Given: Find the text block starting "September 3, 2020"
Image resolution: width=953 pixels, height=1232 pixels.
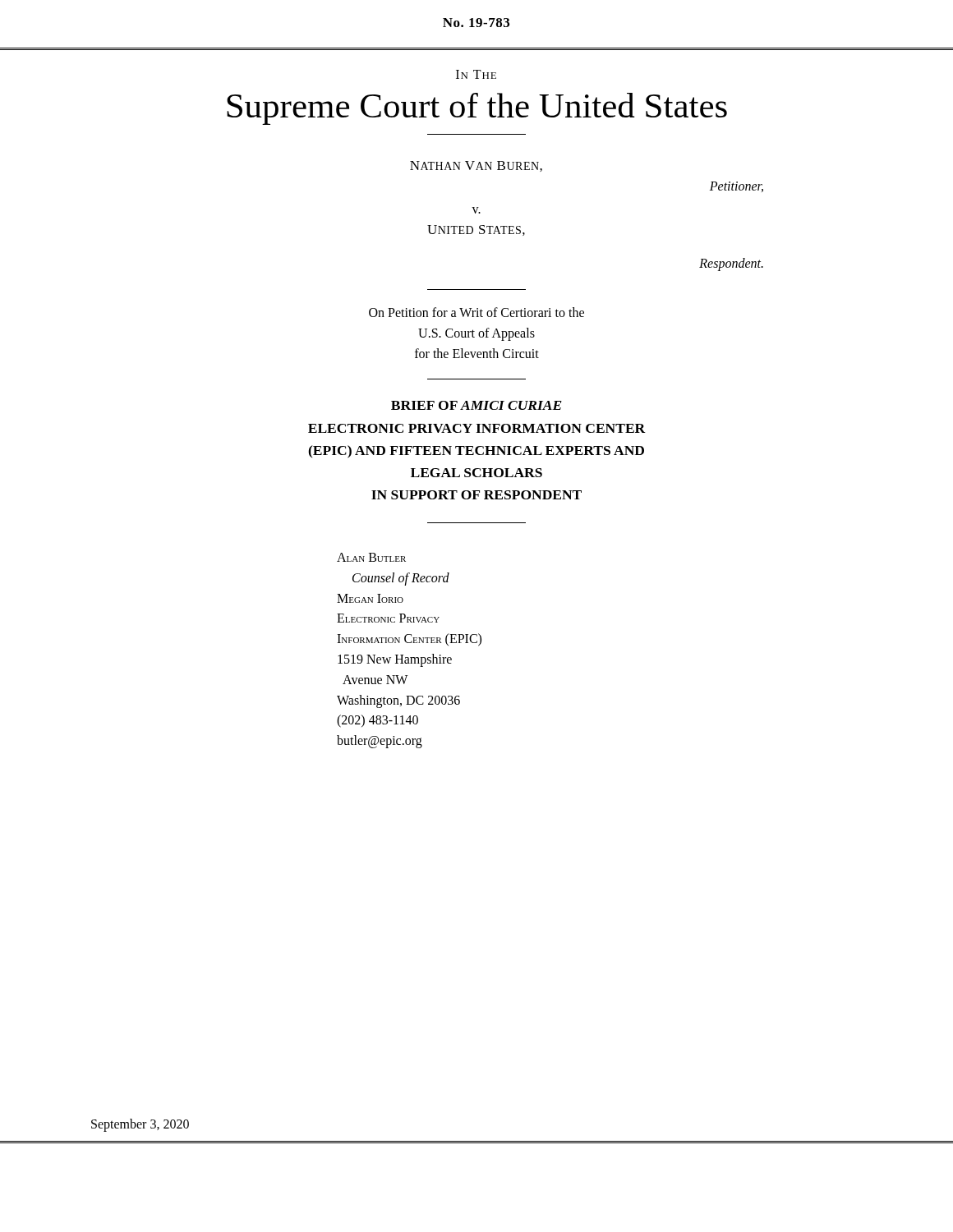Looking at the screenshot, I should pos(140,1124).
